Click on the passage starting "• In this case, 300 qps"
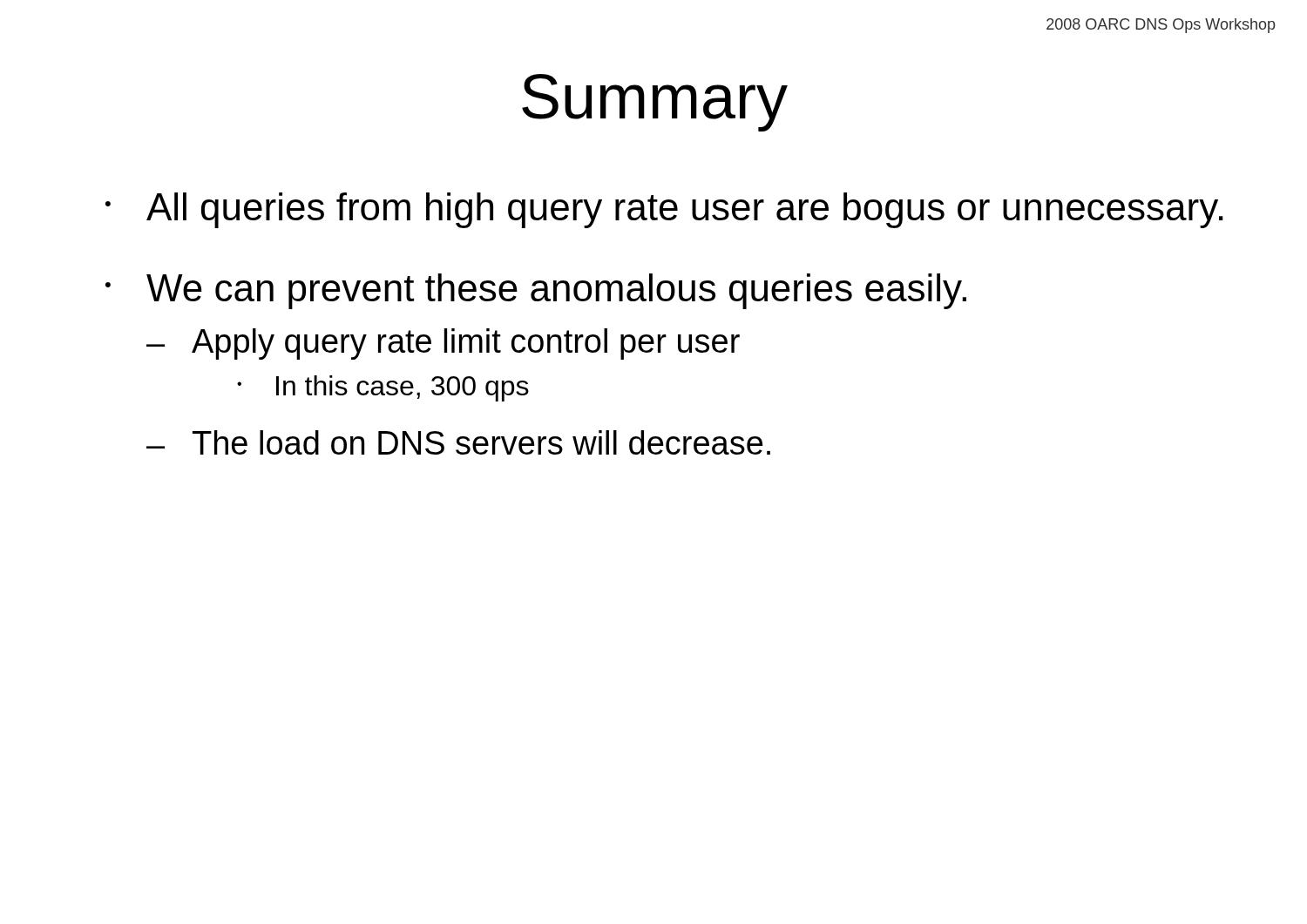This screenshot has width=1307, height=924. coord(383,388)
